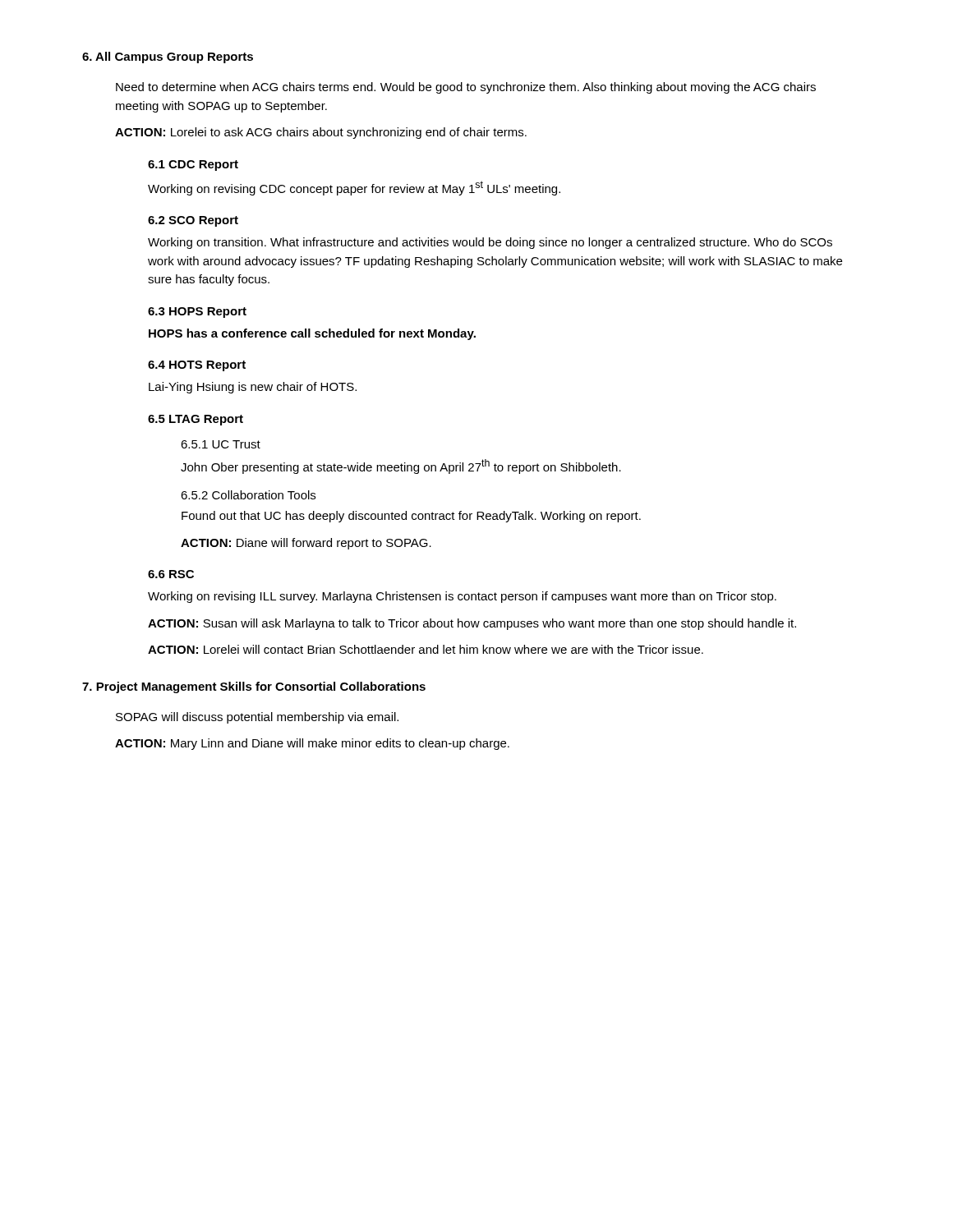
Task: Select the section header containing "6.1 CDC Report"
Action: click(x=193, y=163)
